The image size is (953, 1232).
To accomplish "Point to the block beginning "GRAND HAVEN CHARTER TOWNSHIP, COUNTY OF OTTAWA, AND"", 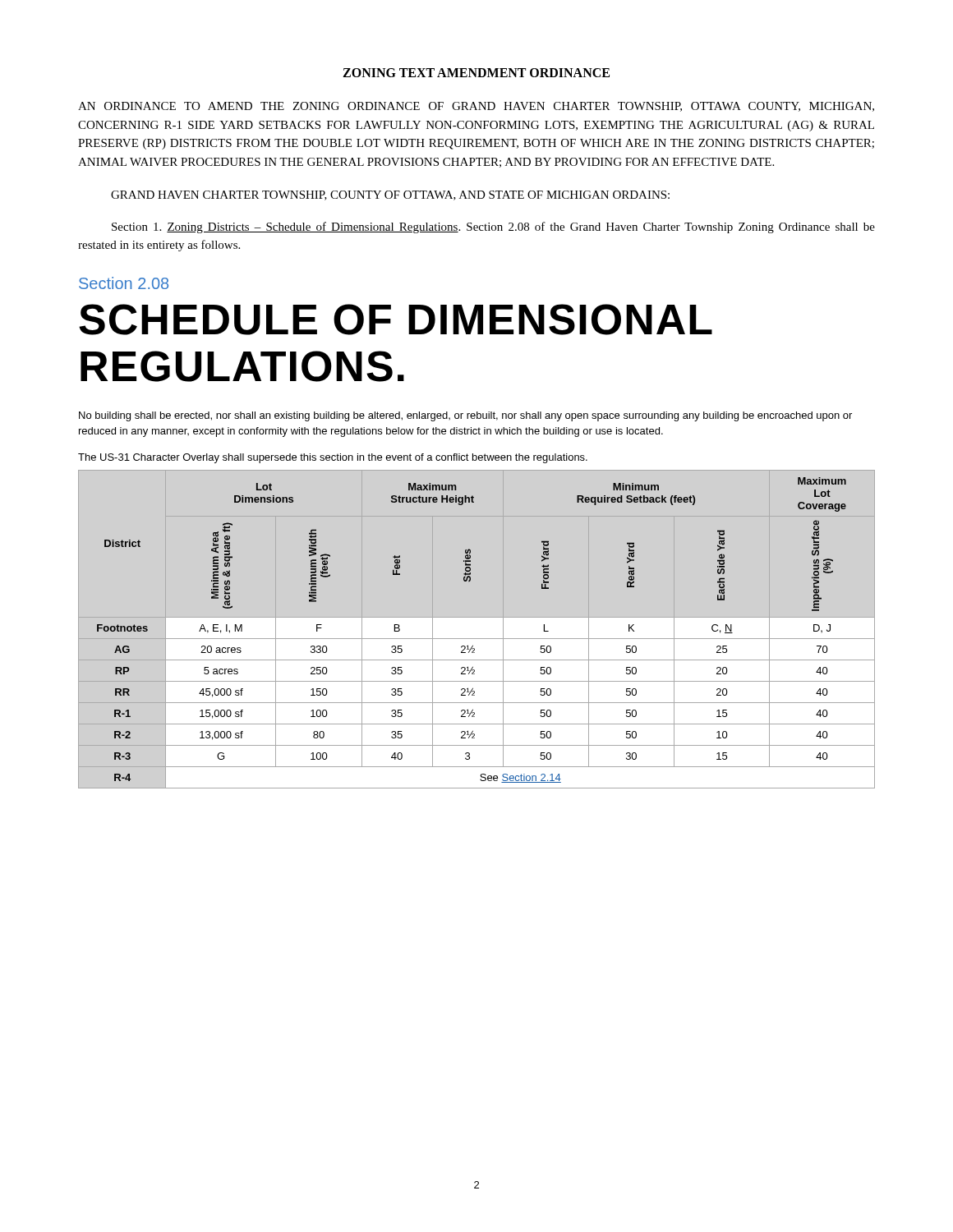I will 391,195.
